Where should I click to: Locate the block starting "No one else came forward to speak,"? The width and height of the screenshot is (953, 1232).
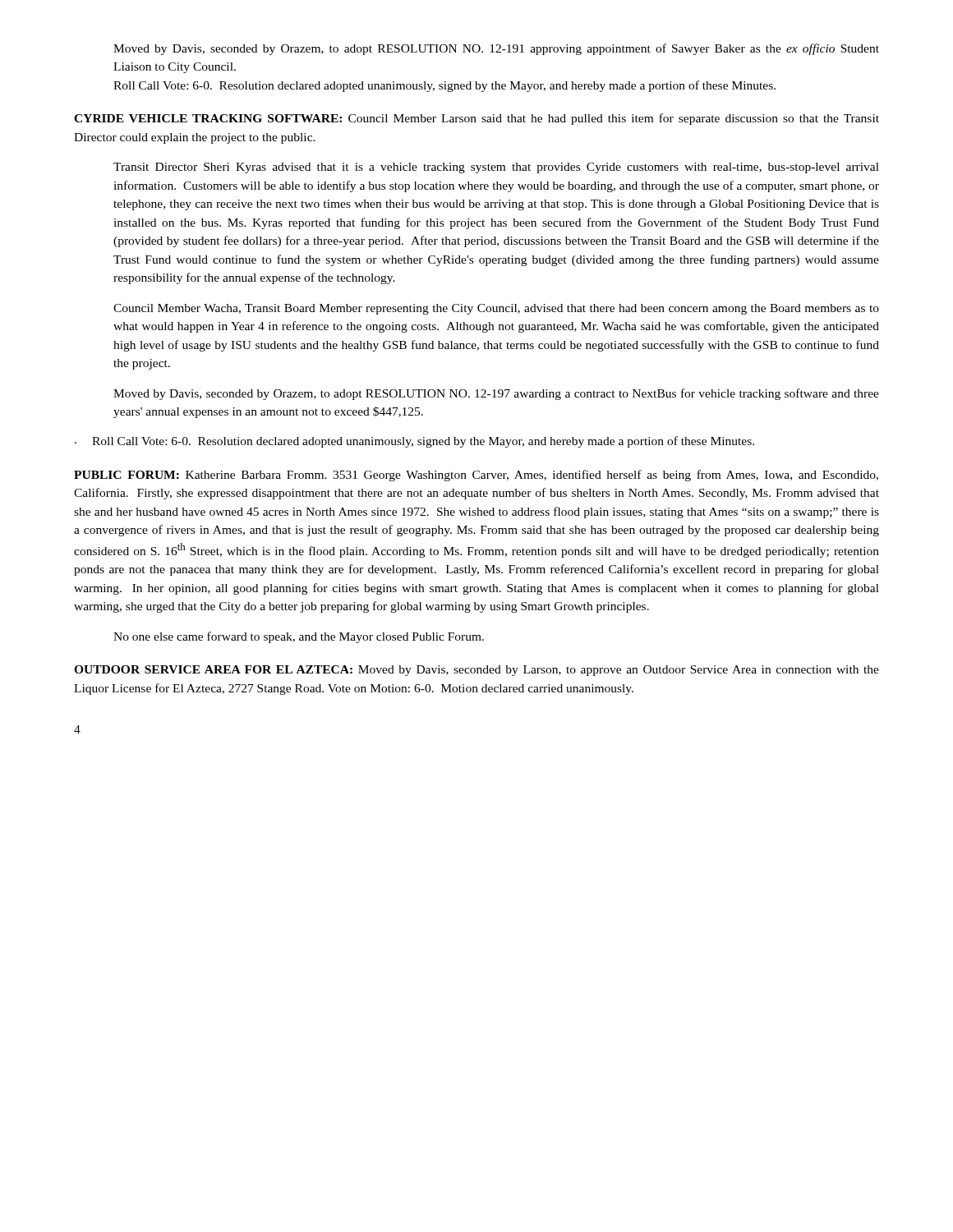click(299, 637)
